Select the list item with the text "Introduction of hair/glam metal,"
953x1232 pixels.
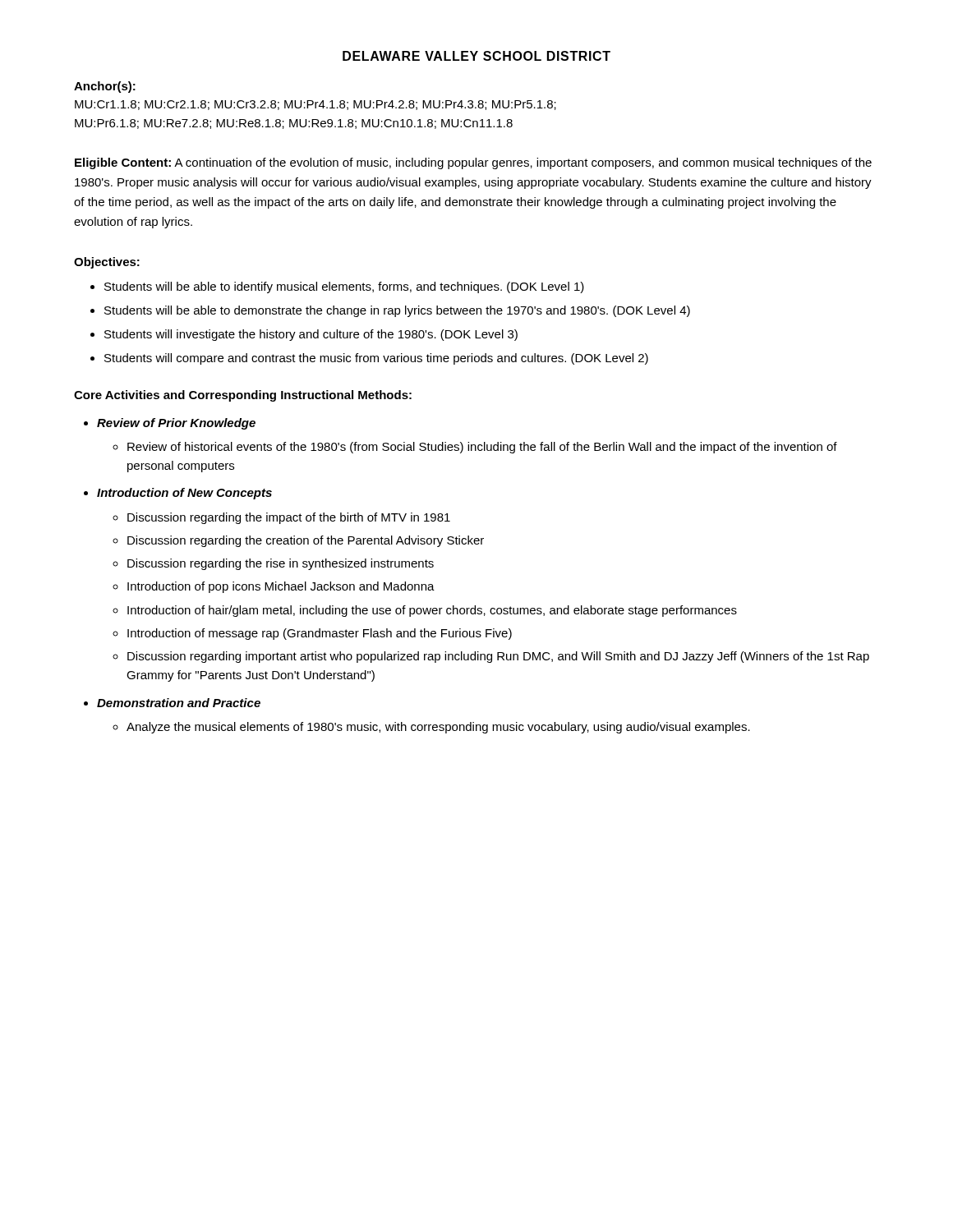[x=432, y=609]
